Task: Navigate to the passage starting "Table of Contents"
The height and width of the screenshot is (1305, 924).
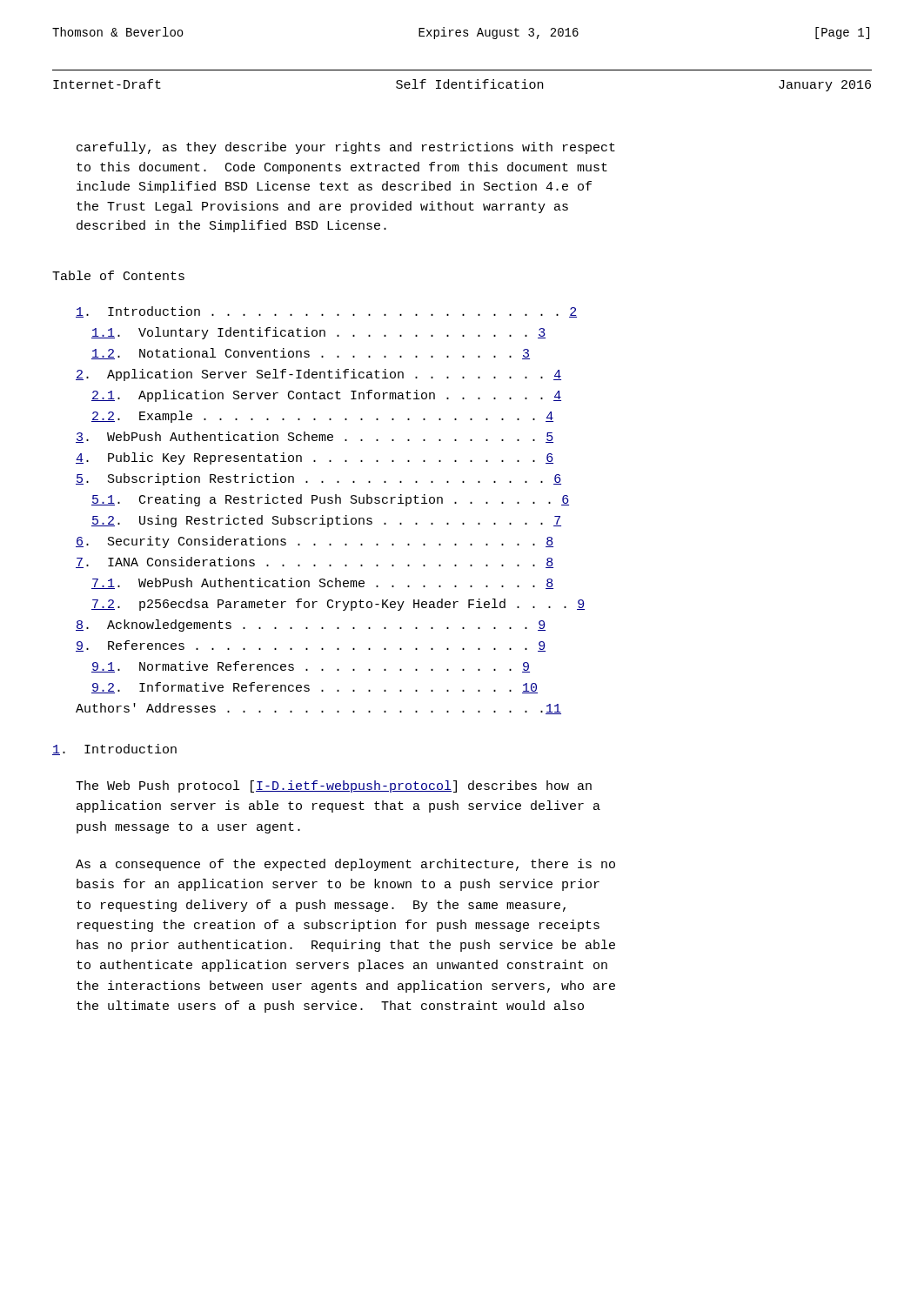Action: [x=119, y=277]
